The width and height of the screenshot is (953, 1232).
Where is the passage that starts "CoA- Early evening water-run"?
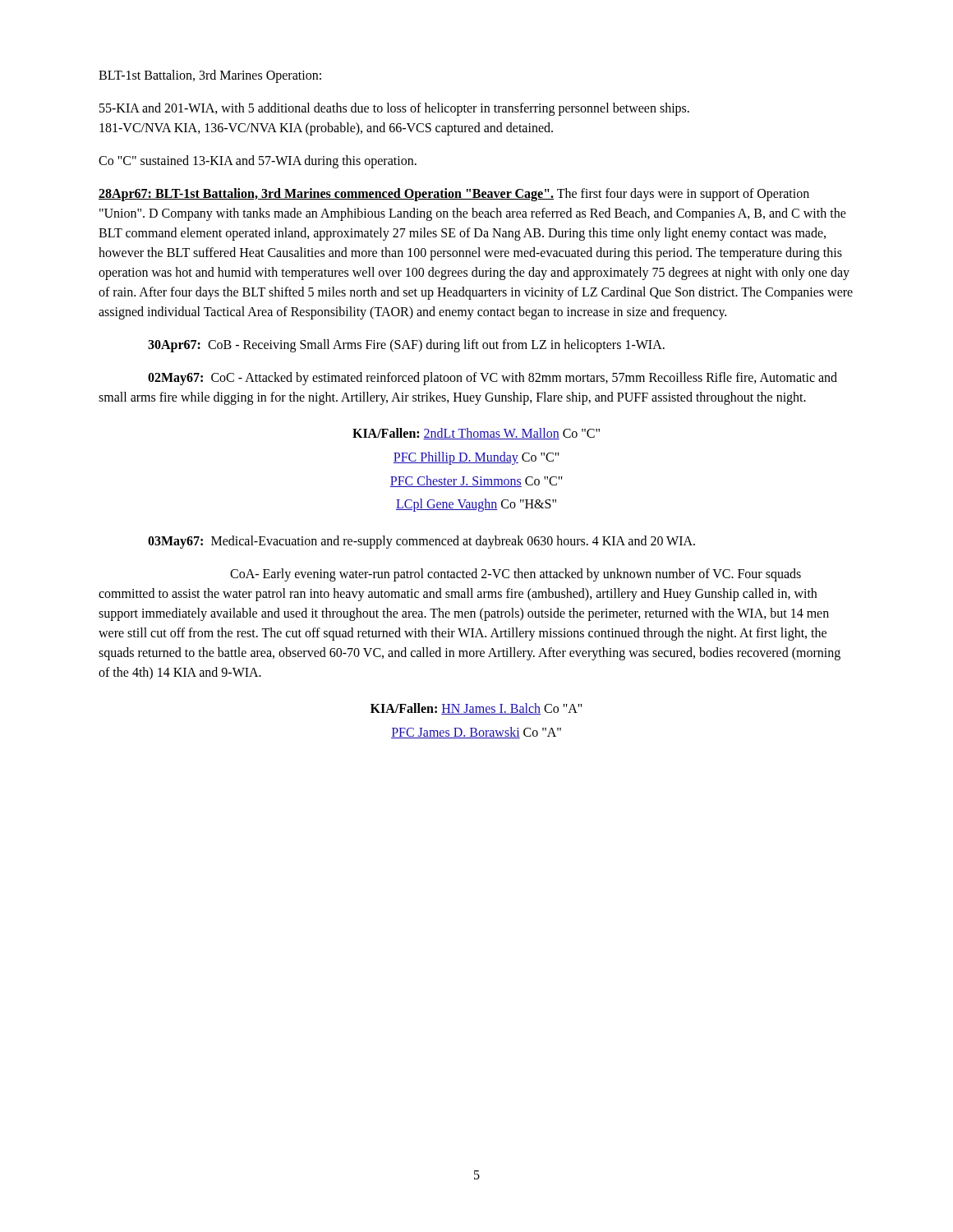[x=470, y=623]
